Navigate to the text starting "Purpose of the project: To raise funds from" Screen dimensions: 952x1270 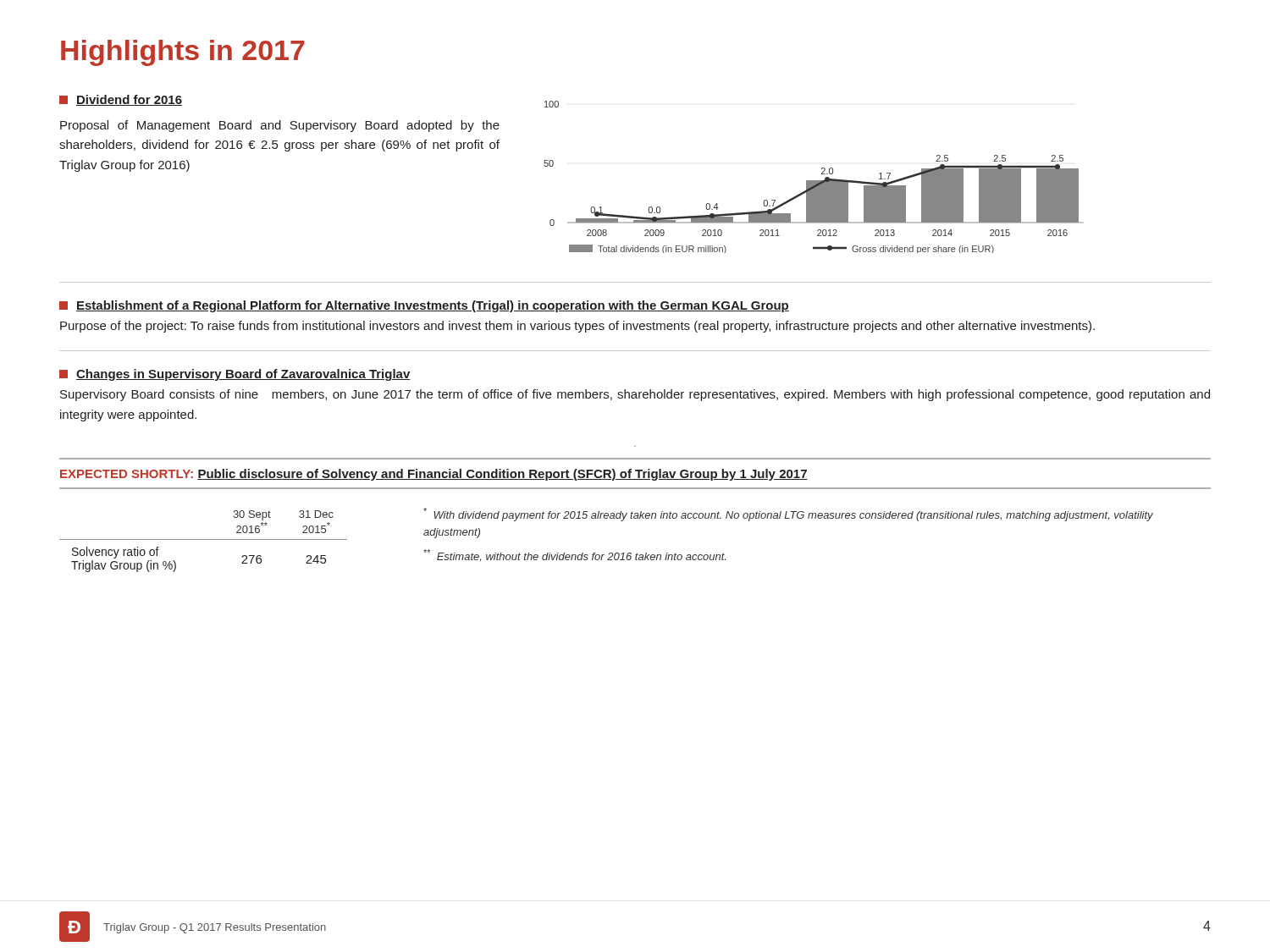click(578, 325)
